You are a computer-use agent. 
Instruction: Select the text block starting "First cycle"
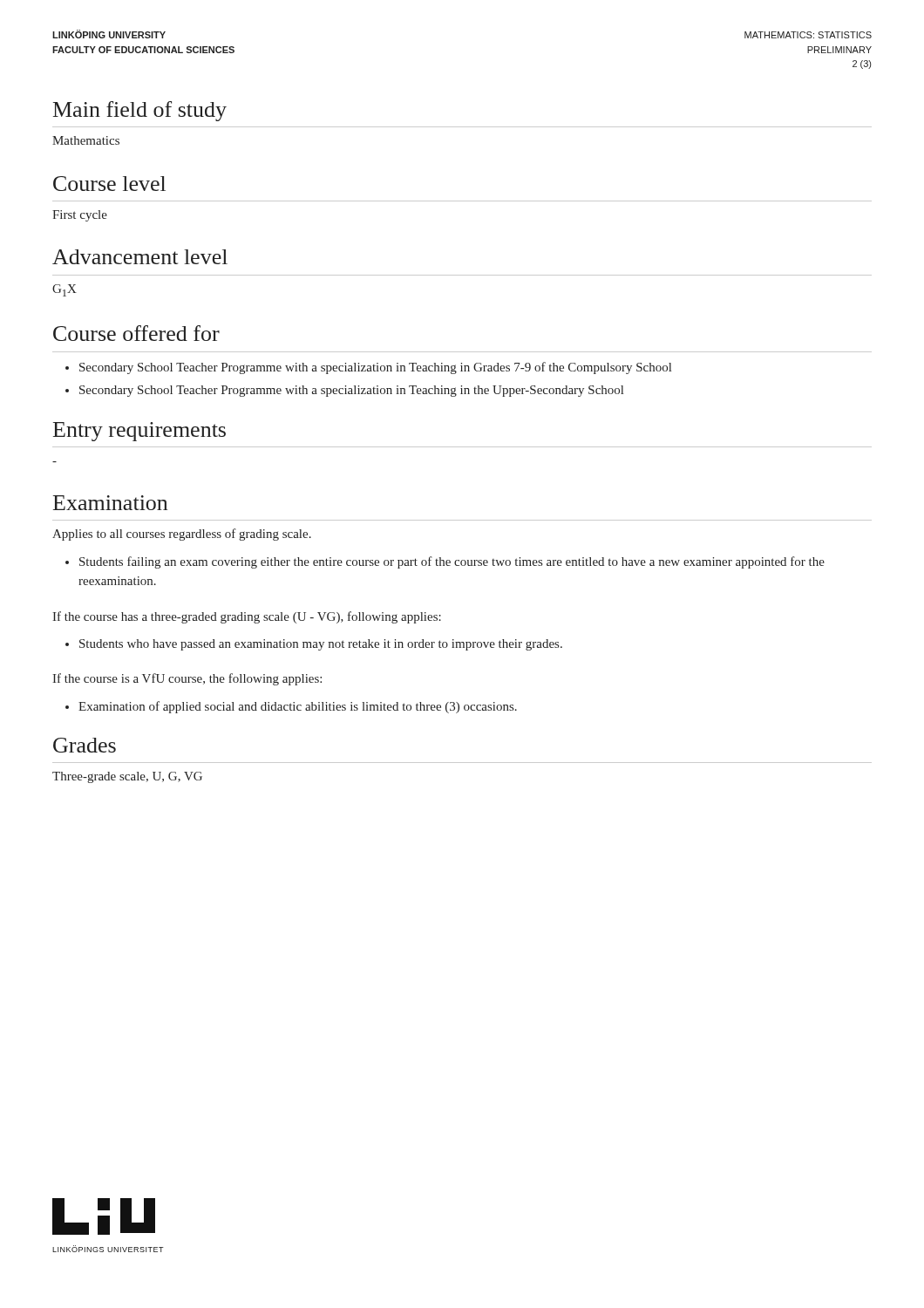tap(80, 214)
